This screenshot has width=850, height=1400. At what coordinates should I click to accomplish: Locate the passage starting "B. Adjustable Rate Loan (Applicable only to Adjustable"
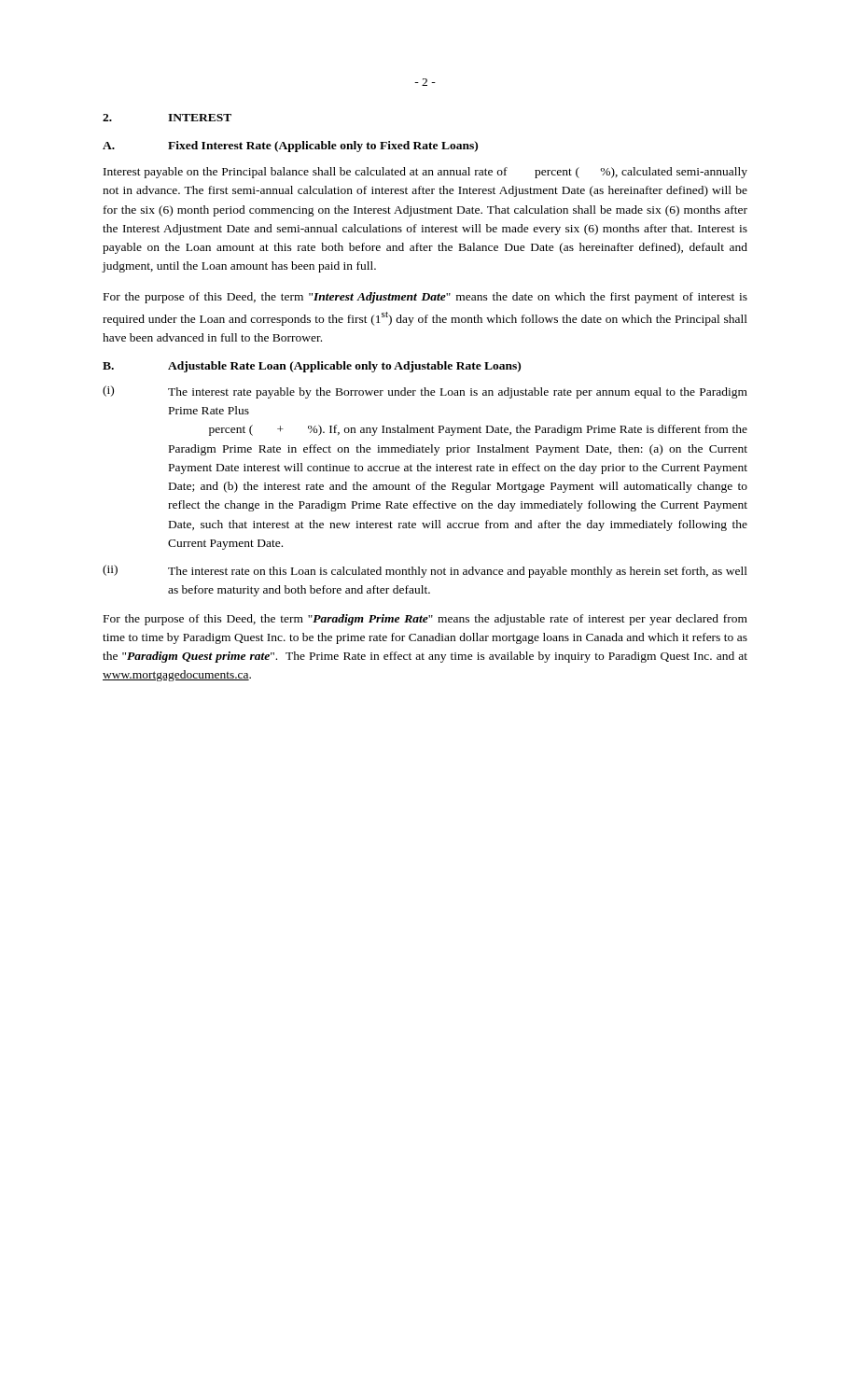coord(312,366)
